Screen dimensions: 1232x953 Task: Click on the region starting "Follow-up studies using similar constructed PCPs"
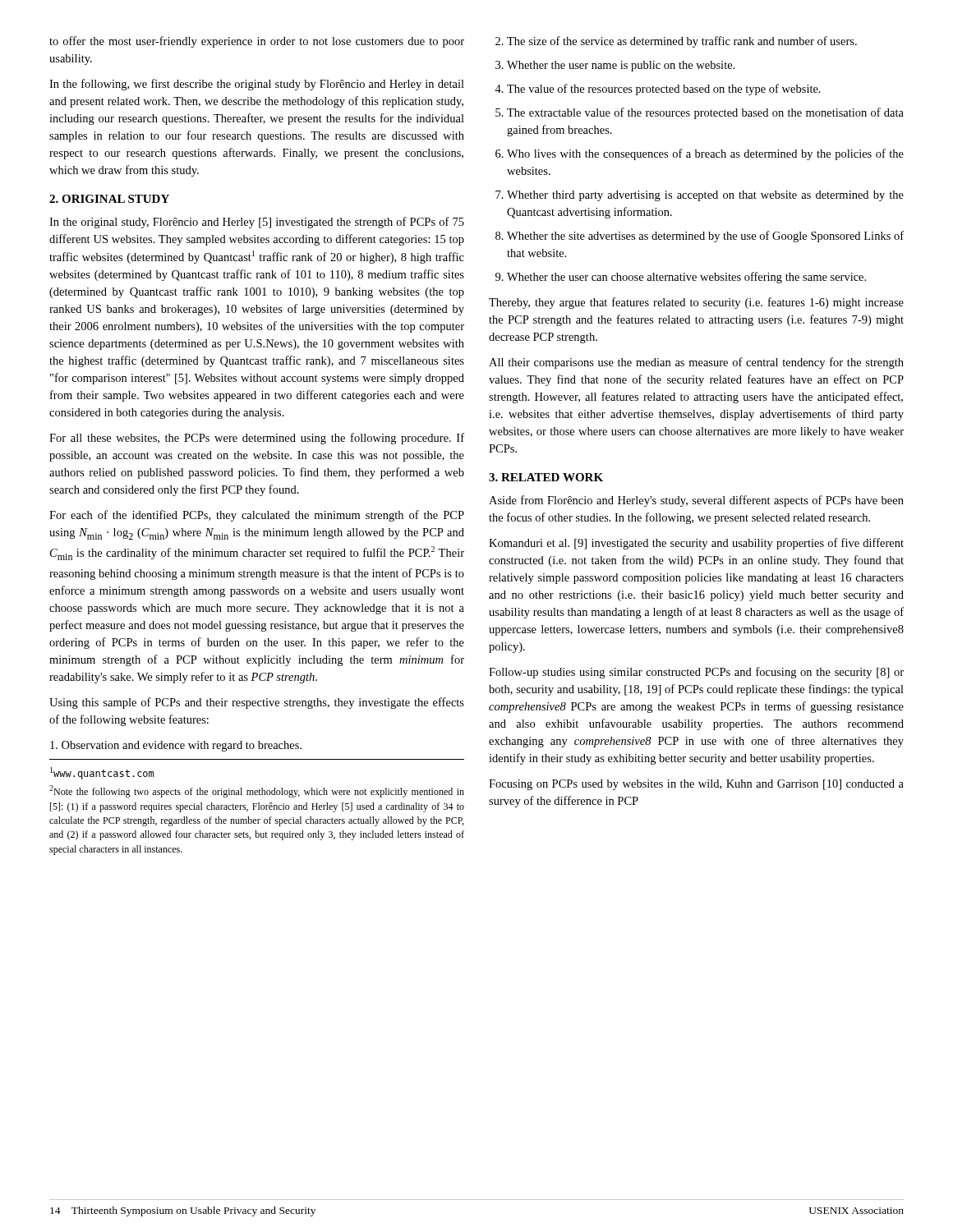point(696,716)
